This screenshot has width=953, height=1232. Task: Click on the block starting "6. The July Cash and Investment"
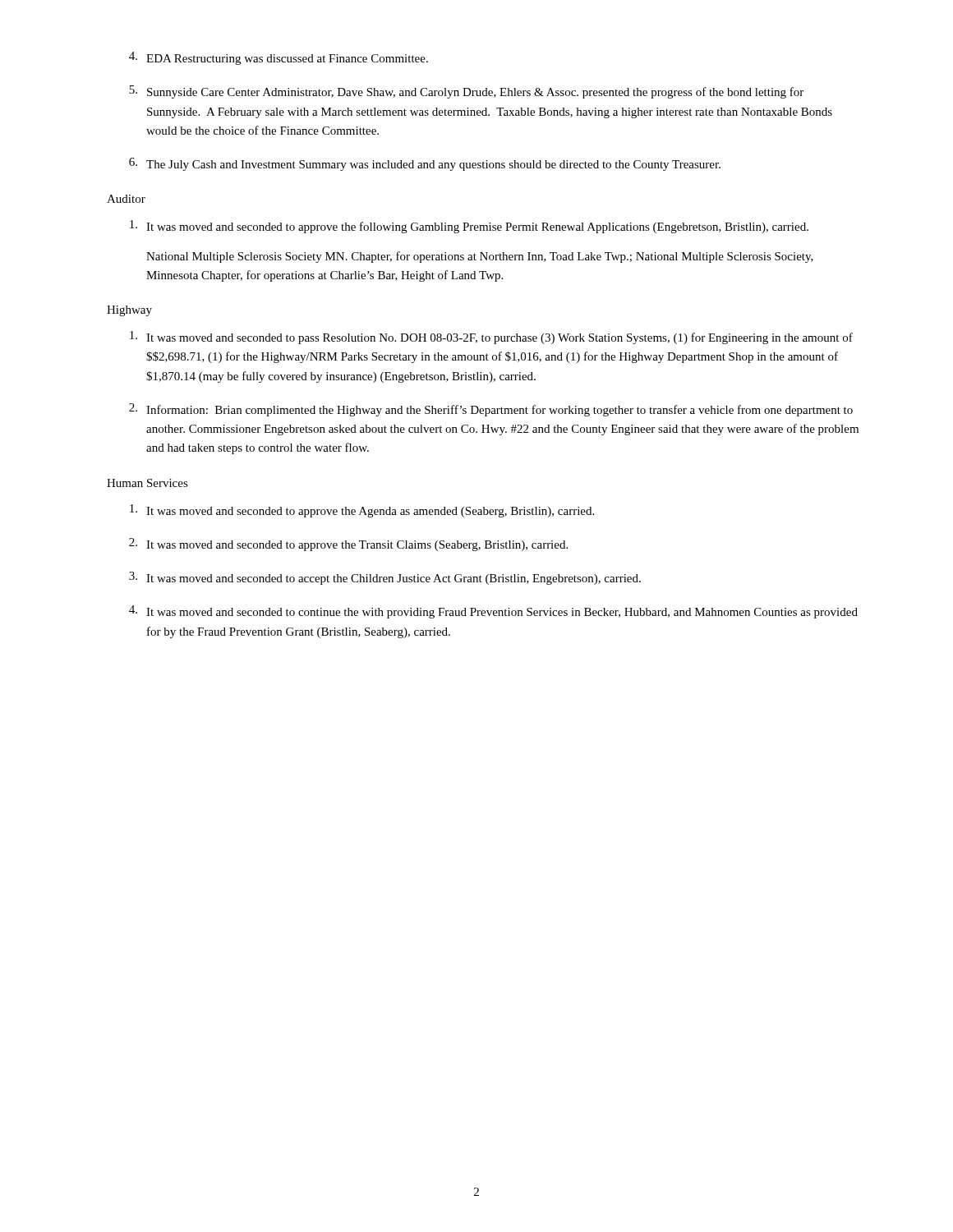485,165
